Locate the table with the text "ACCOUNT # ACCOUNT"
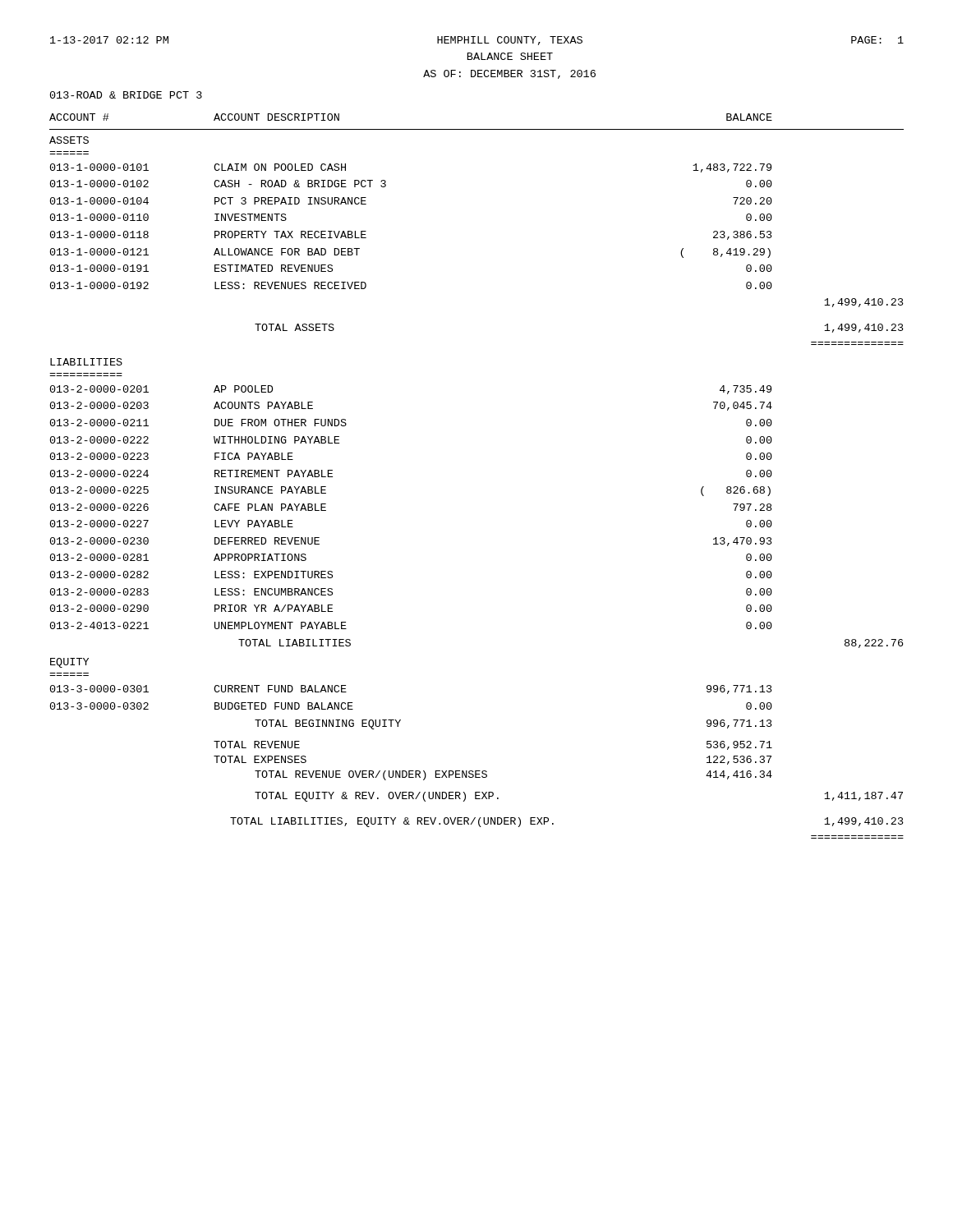The width and height of the screenshot is (953, 1232). pyautogui.click(x=476, y=478)
